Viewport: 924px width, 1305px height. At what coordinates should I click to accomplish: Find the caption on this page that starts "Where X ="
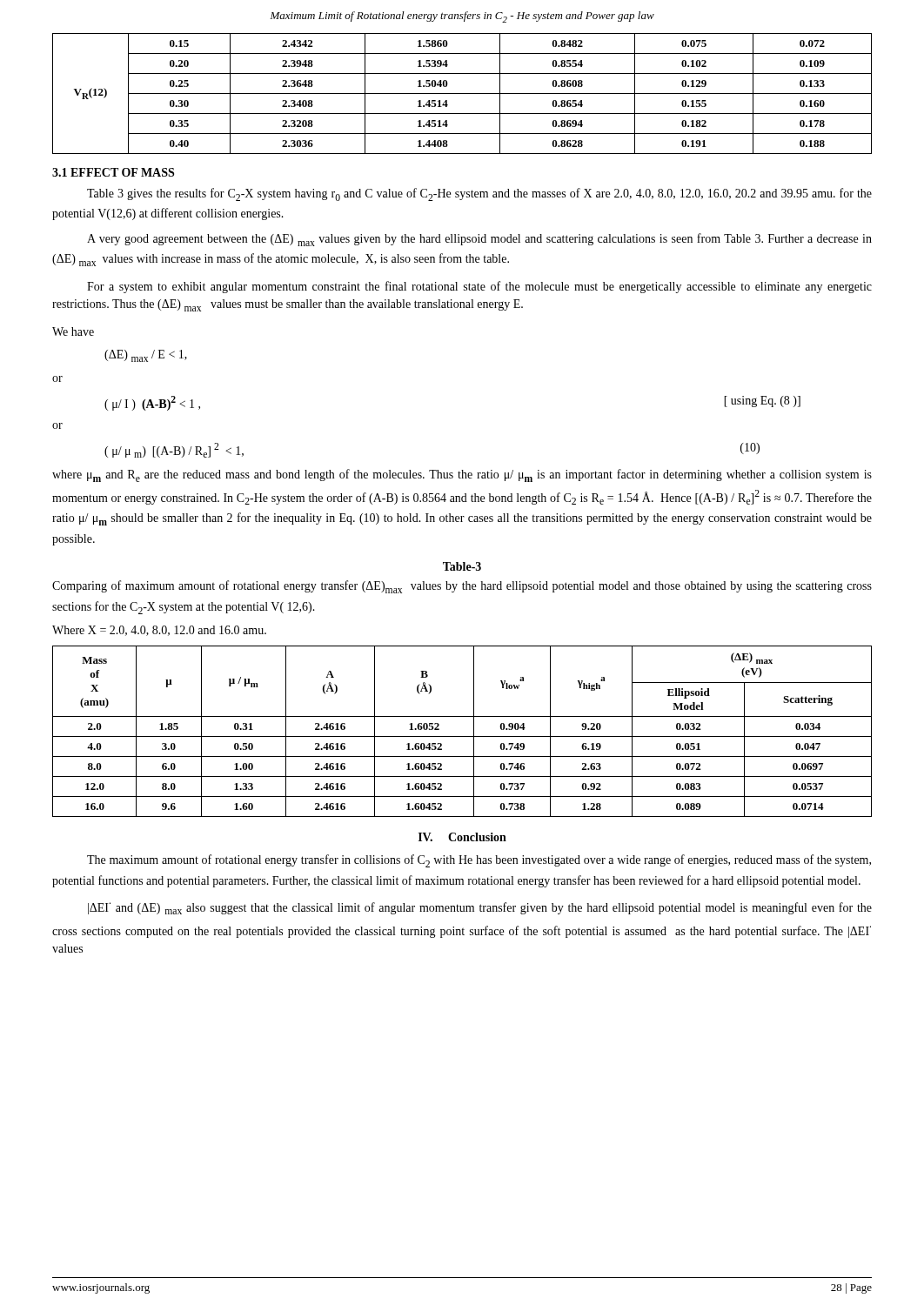(159, 631)
